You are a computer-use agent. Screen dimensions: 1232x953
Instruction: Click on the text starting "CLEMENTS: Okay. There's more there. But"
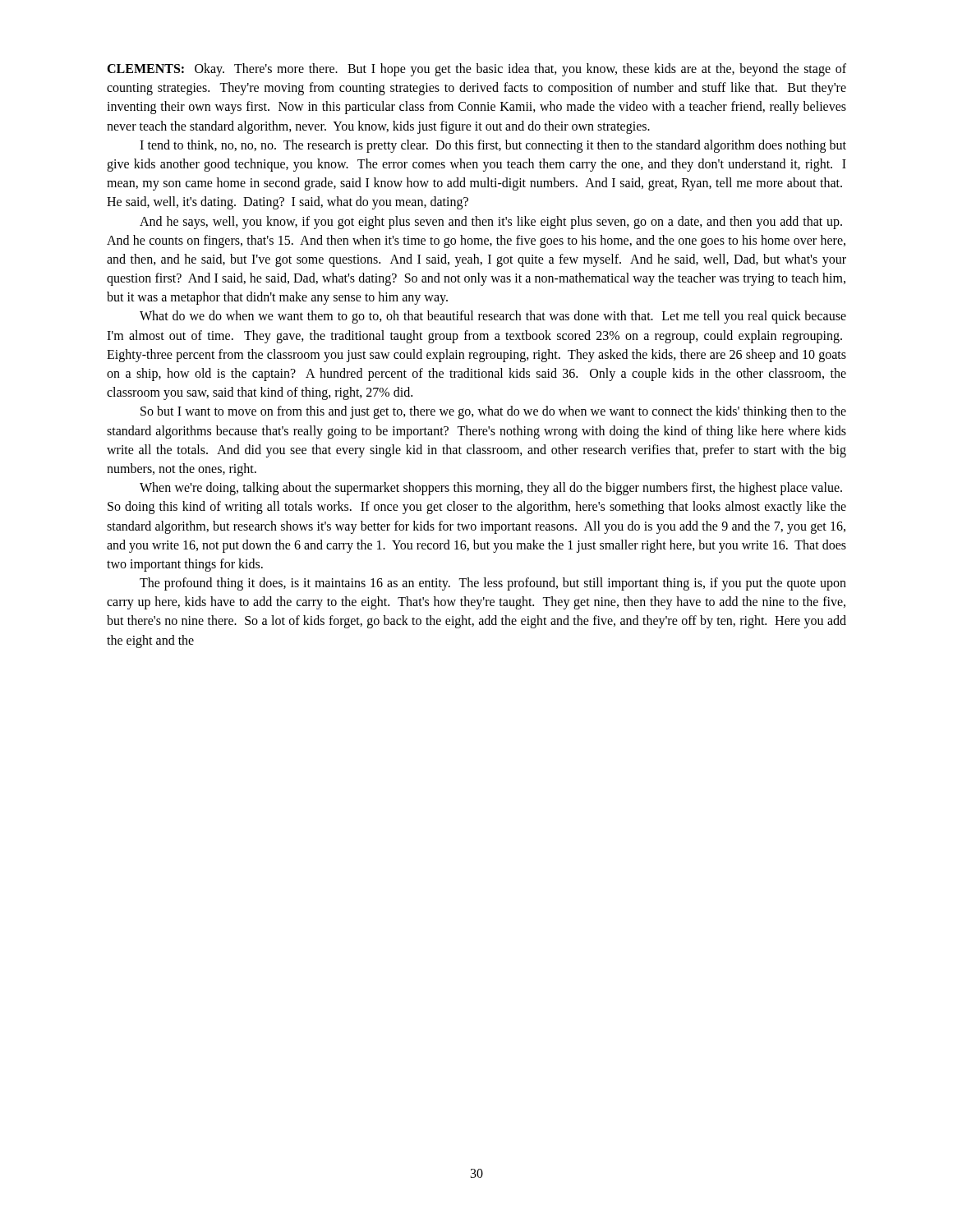pos(476,354)
